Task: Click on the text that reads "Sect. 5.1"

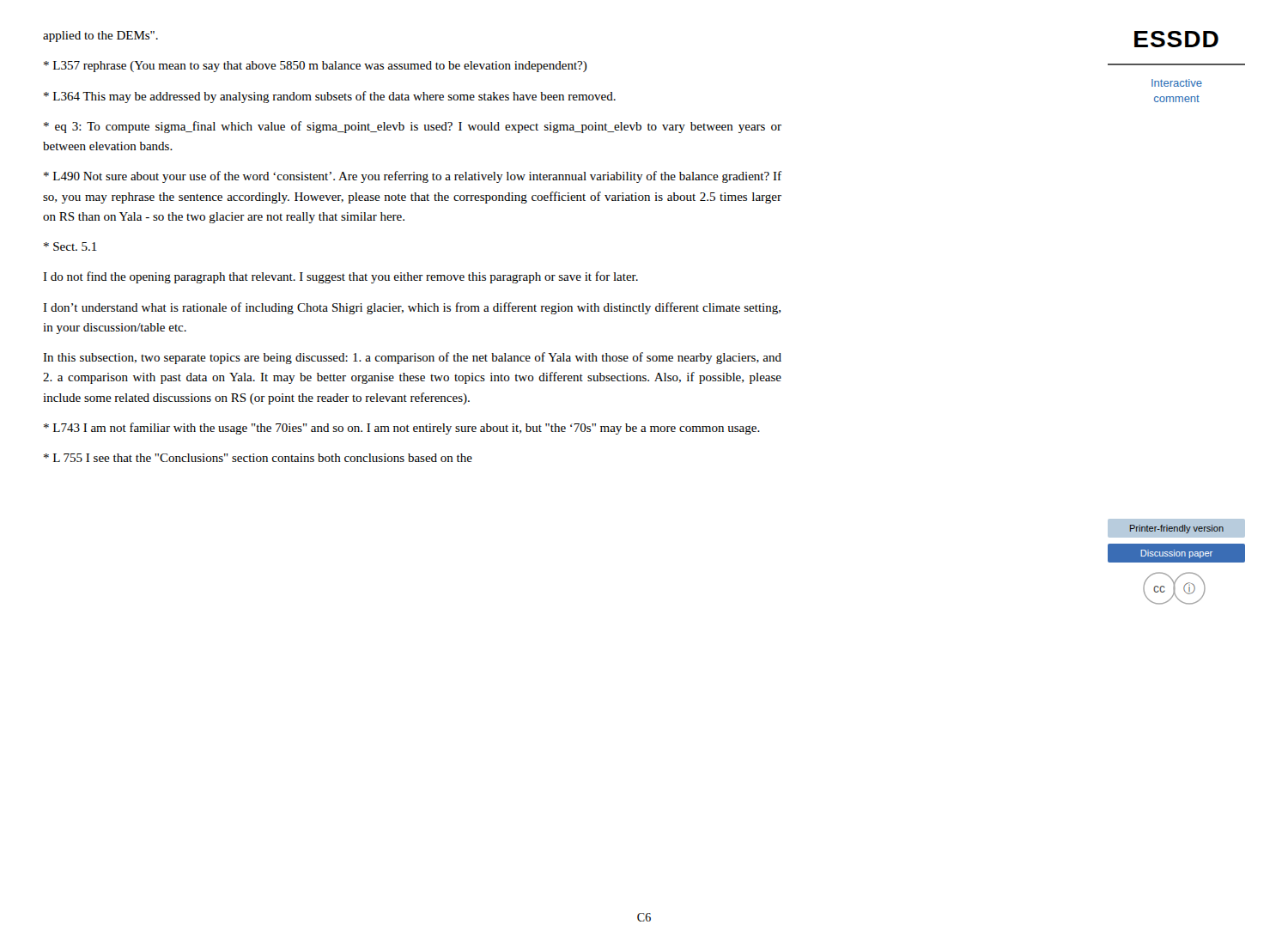Action: (x=70, y=246)
